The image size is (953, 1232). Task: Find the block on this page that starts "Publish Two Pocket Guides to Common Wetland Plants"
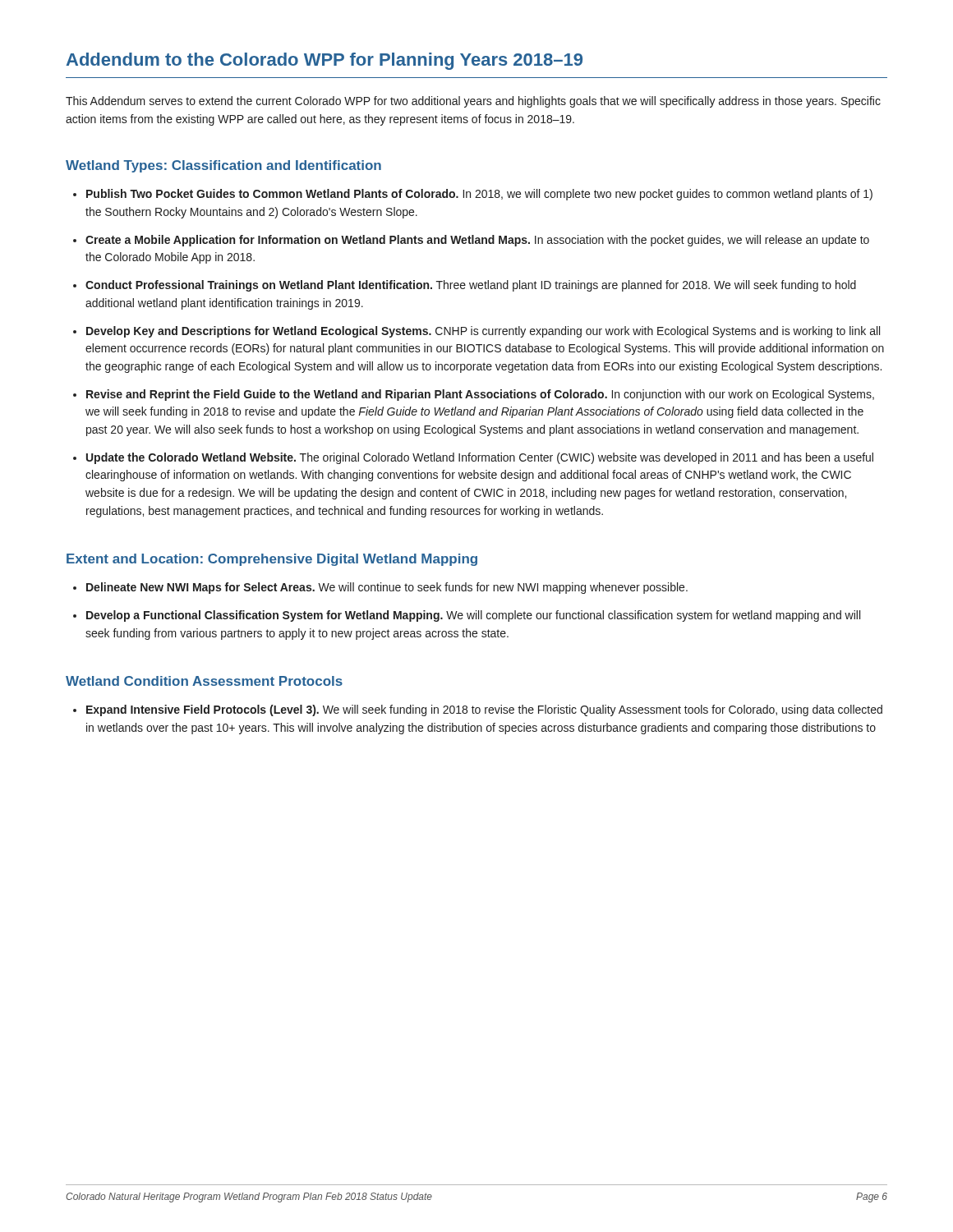click(x=486, y=204)
